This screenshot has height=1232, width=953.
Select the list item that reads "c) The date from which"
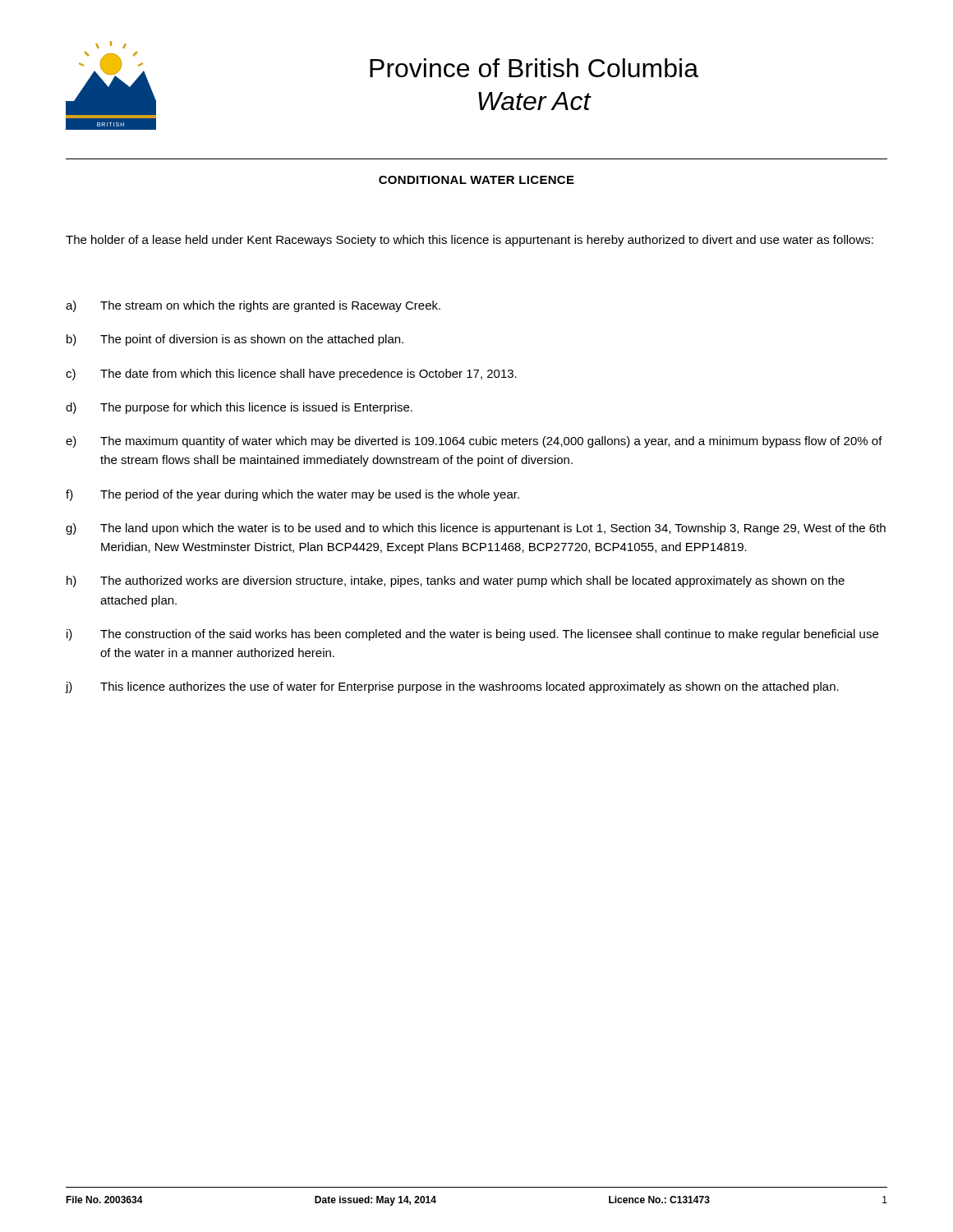point(476,373)
